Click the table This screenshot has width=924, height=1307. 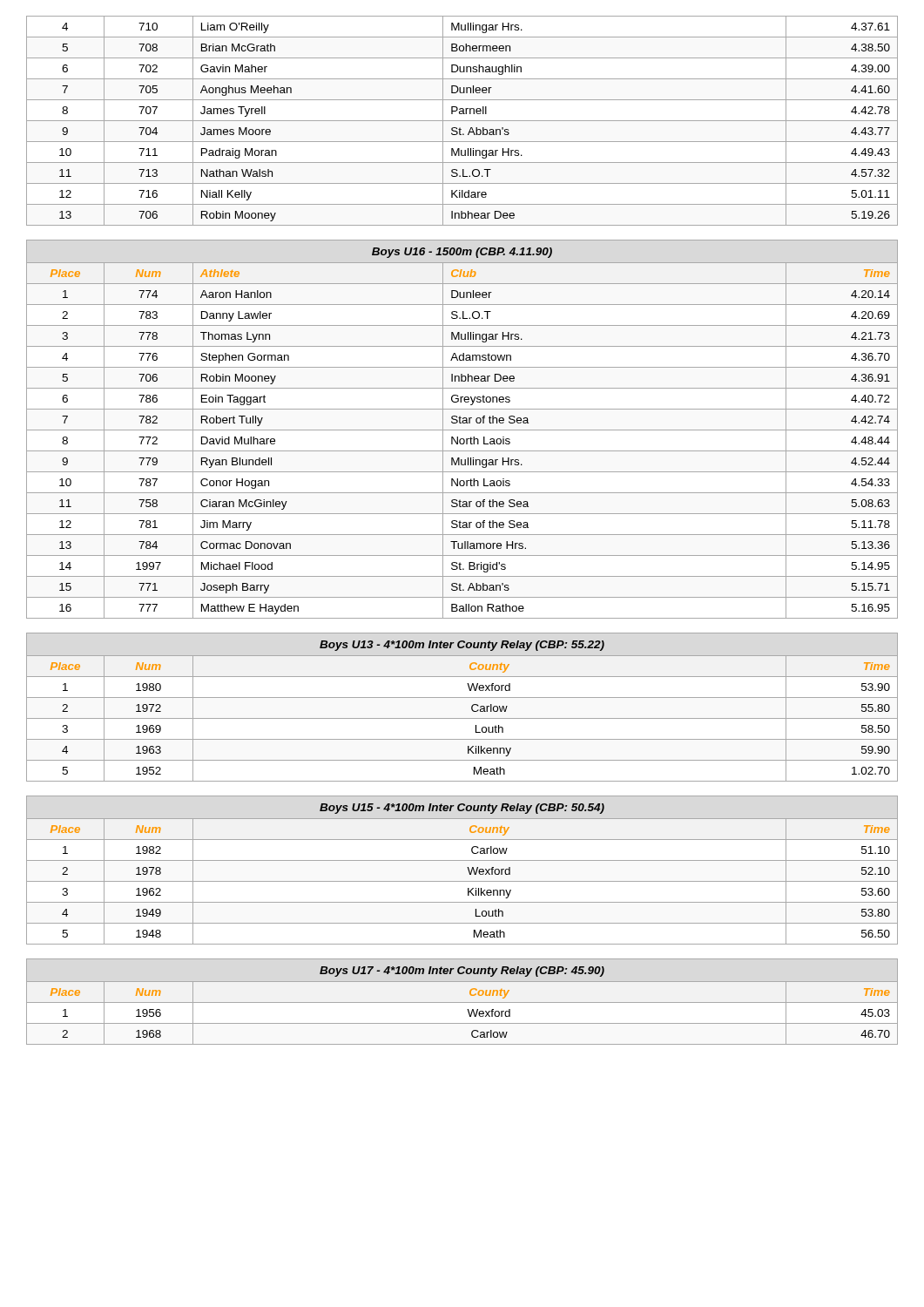click(462, 530)
